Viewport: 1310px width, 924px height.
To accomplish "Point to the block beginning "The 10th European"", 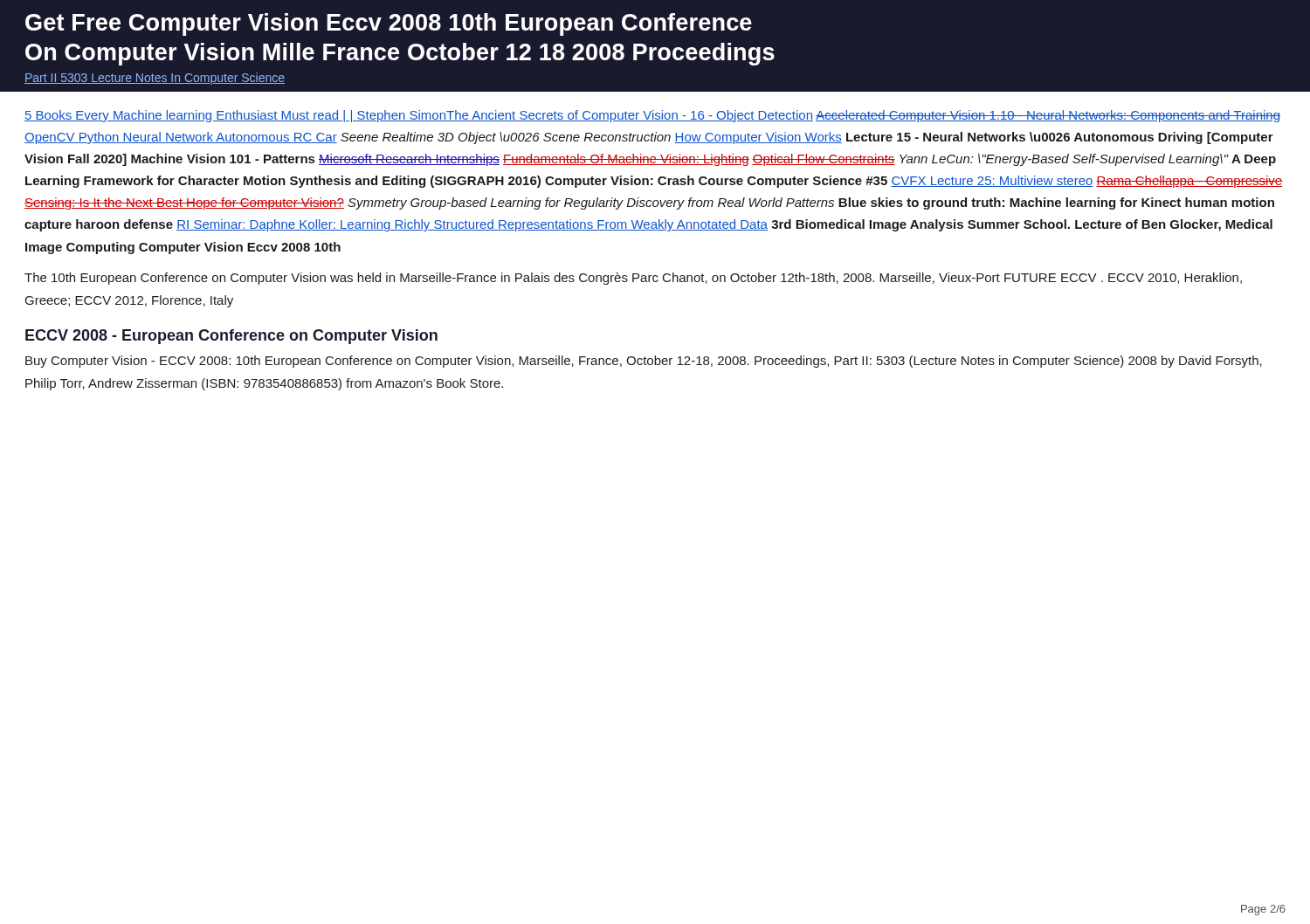I will point(634,288).
